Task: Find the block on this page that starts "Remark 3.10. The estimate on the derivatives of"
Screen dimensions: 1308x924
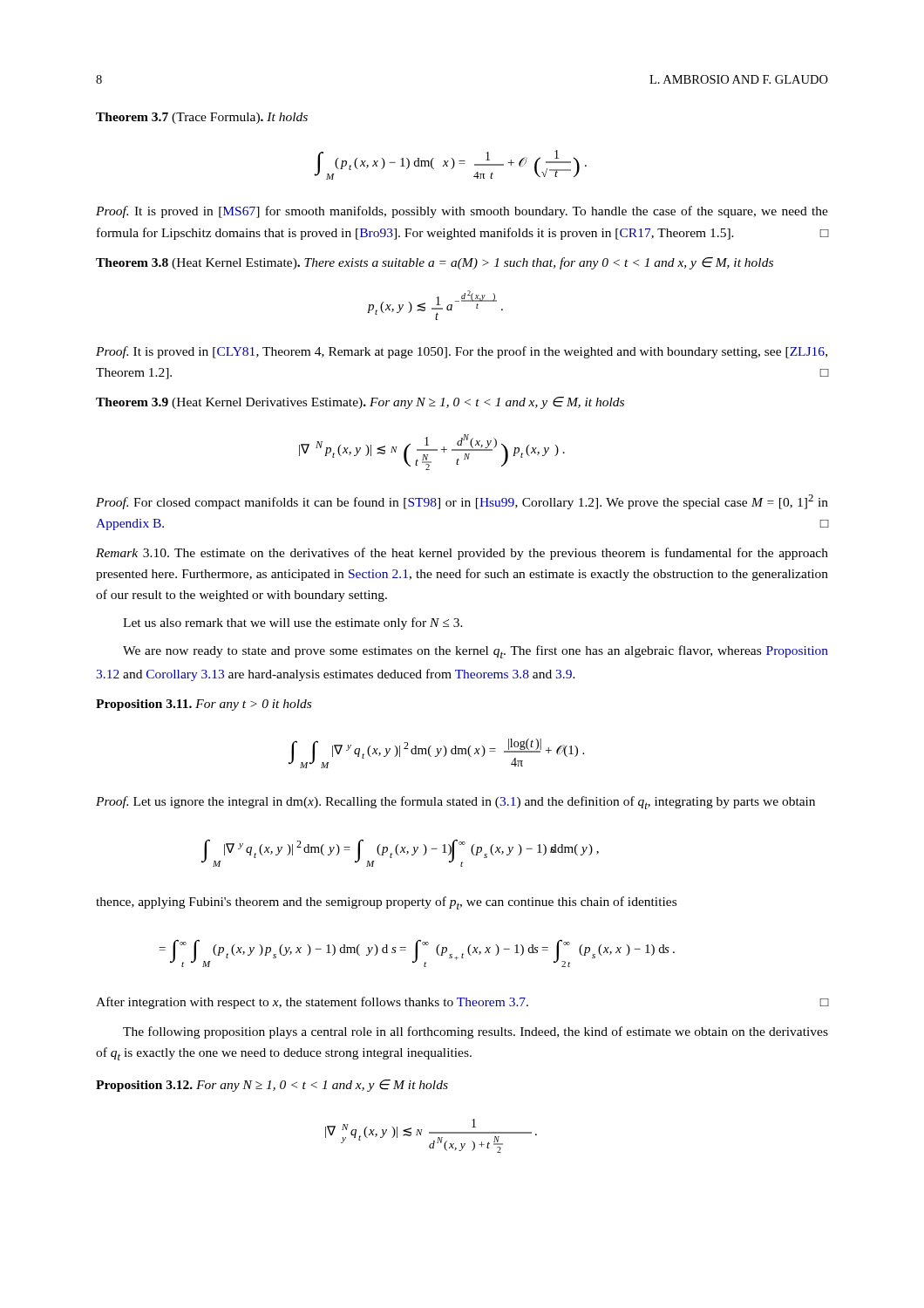Action: 462,573
